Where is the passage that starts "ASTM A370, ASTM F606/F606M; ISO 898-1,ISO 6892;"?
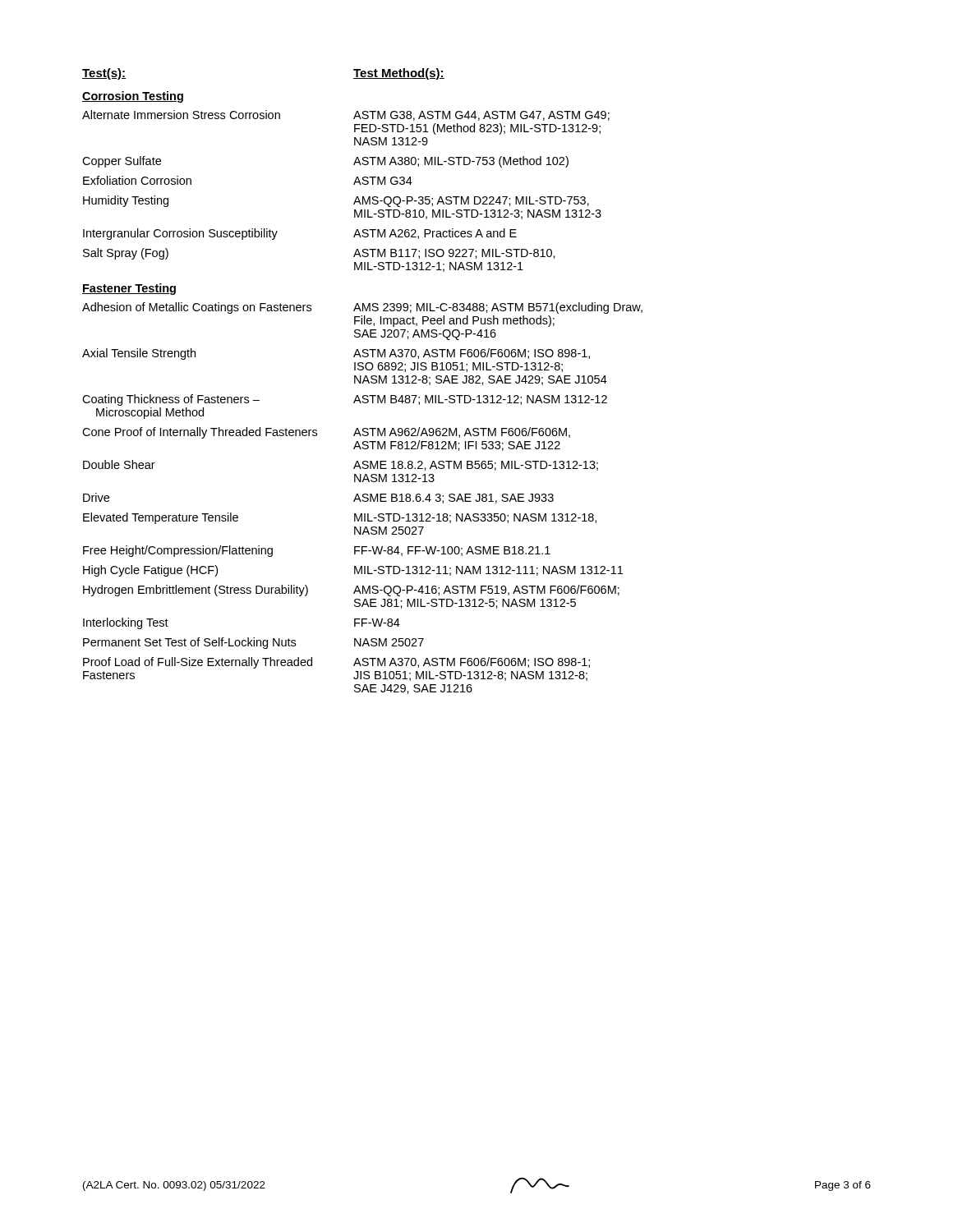This screenshot has height=1232, width=953. [x=480, y=366]
